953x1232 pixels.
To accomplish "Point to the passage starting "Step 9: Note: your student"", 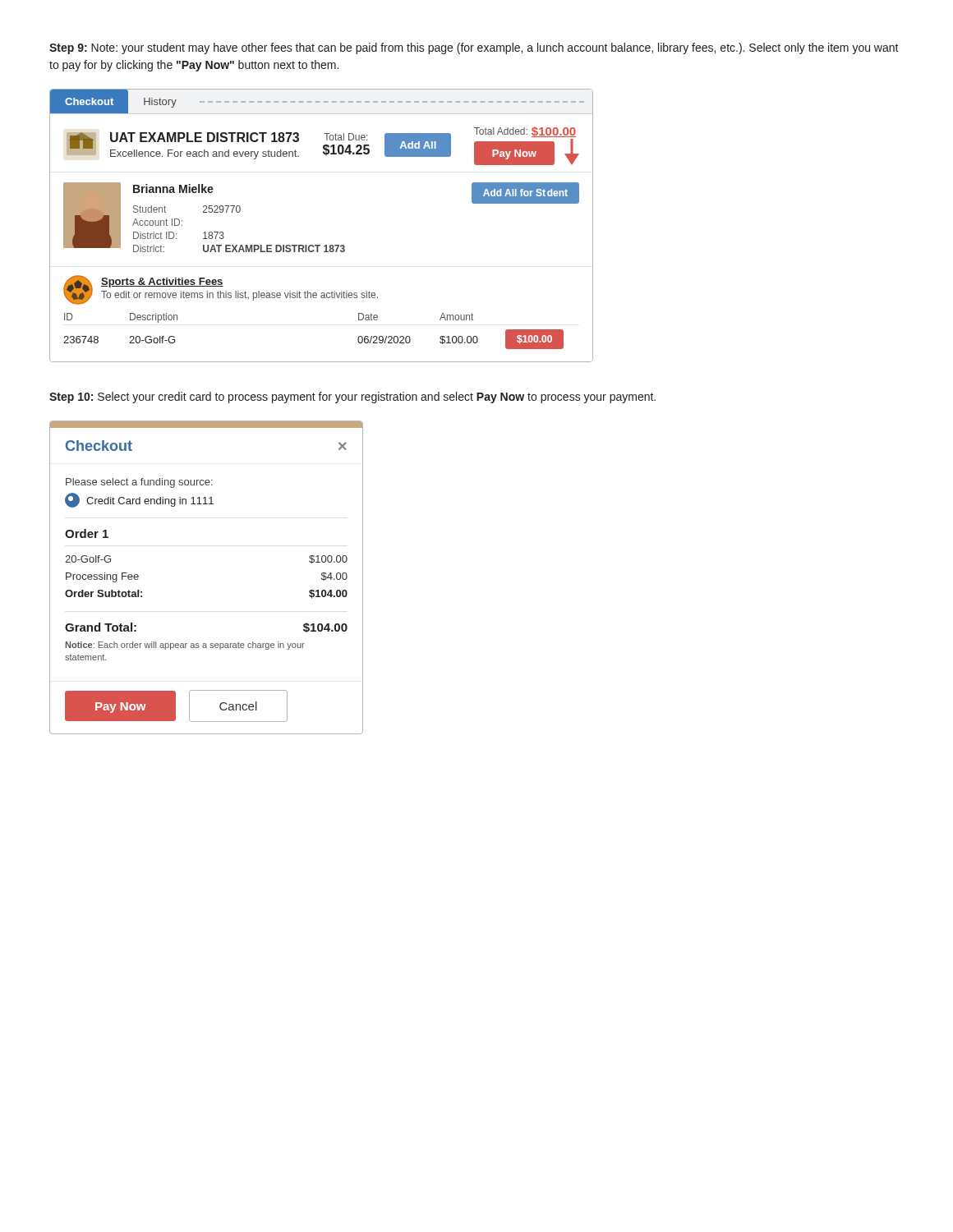I will coord(474,56).
